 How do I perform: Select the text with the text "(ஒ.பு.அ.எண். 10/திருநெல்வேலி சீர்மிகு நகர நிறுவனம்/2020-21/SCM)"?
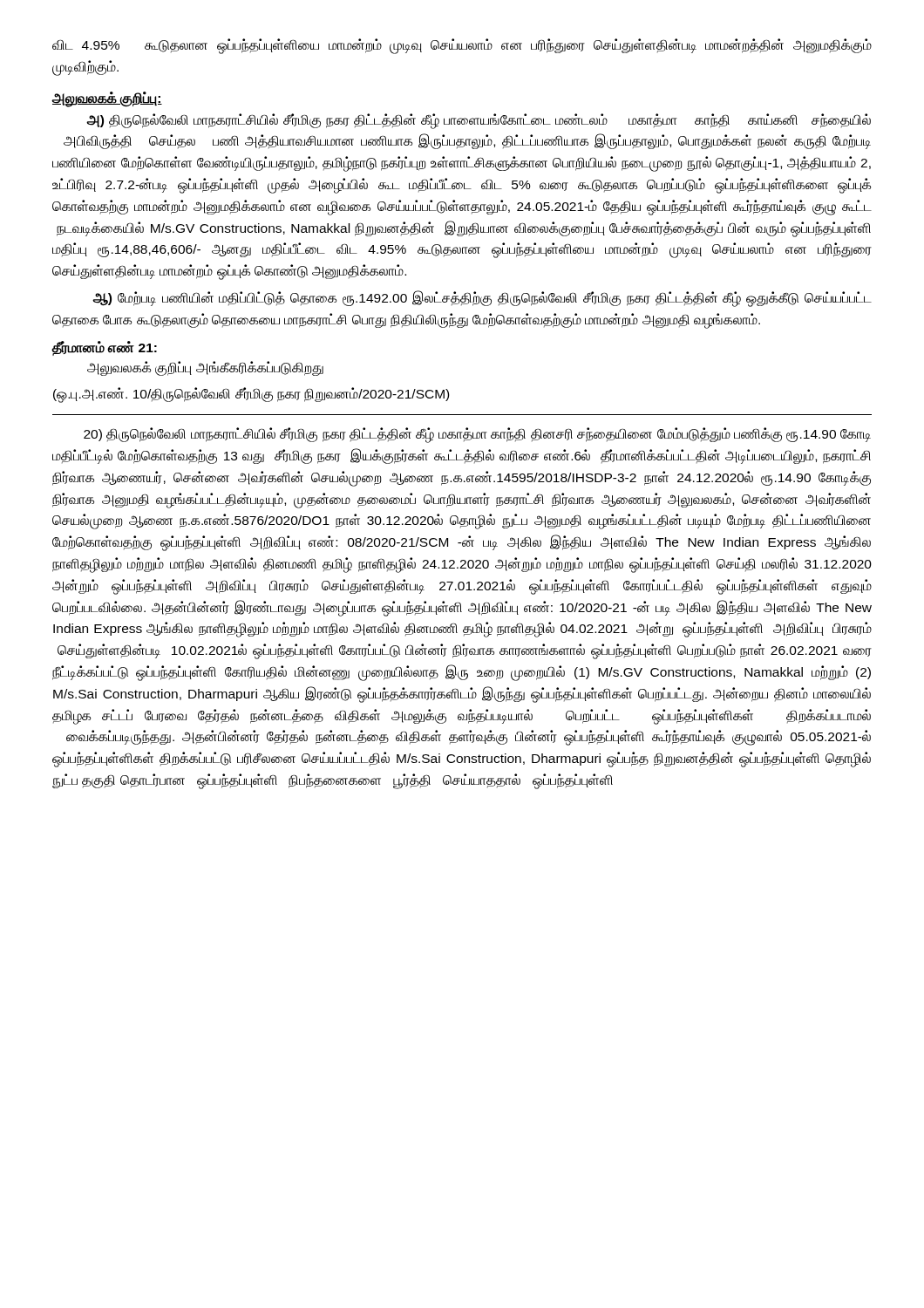[x=251, y=394]
